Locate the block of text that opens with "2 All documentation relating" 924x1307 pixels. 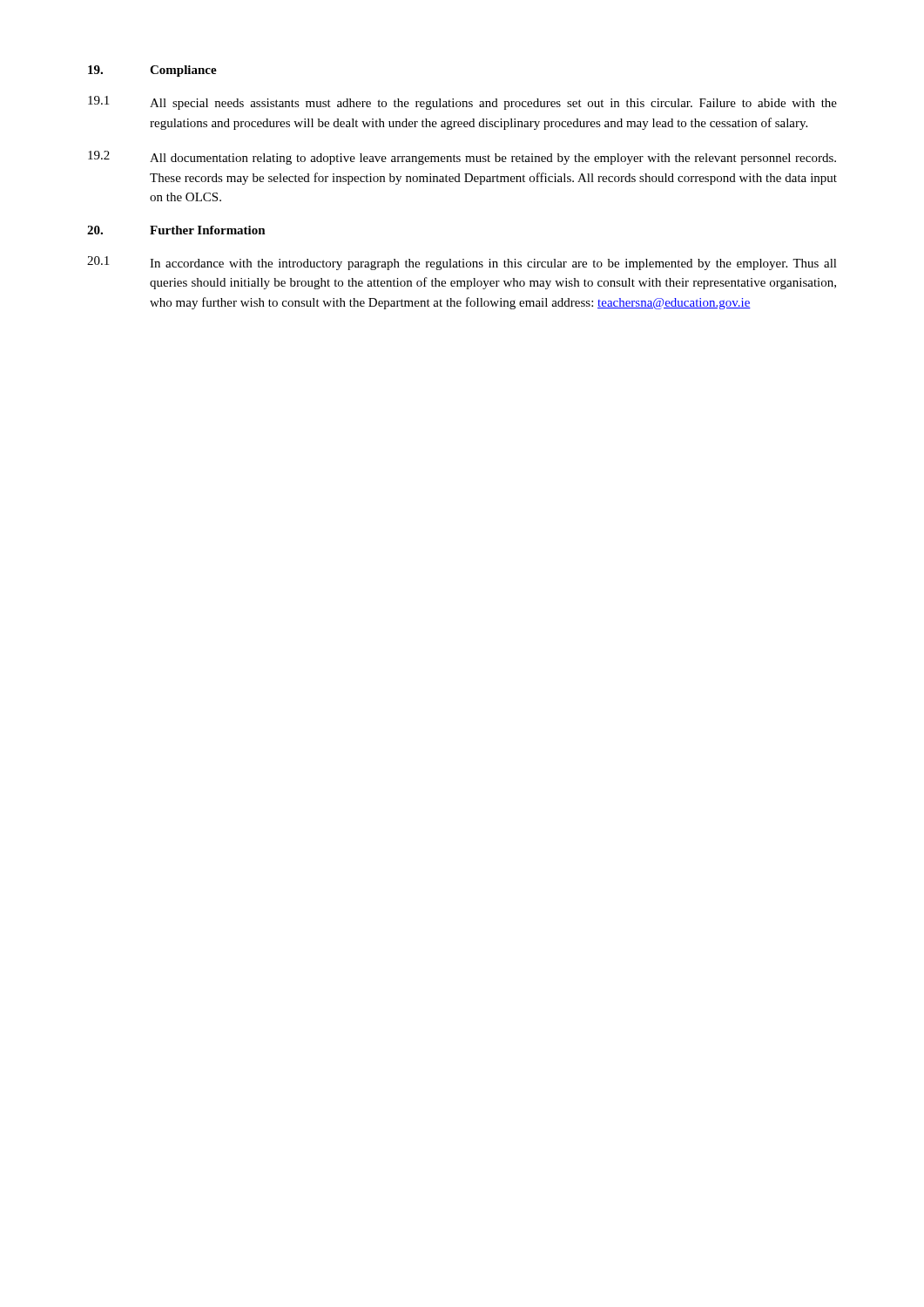[x=462, y=177]
